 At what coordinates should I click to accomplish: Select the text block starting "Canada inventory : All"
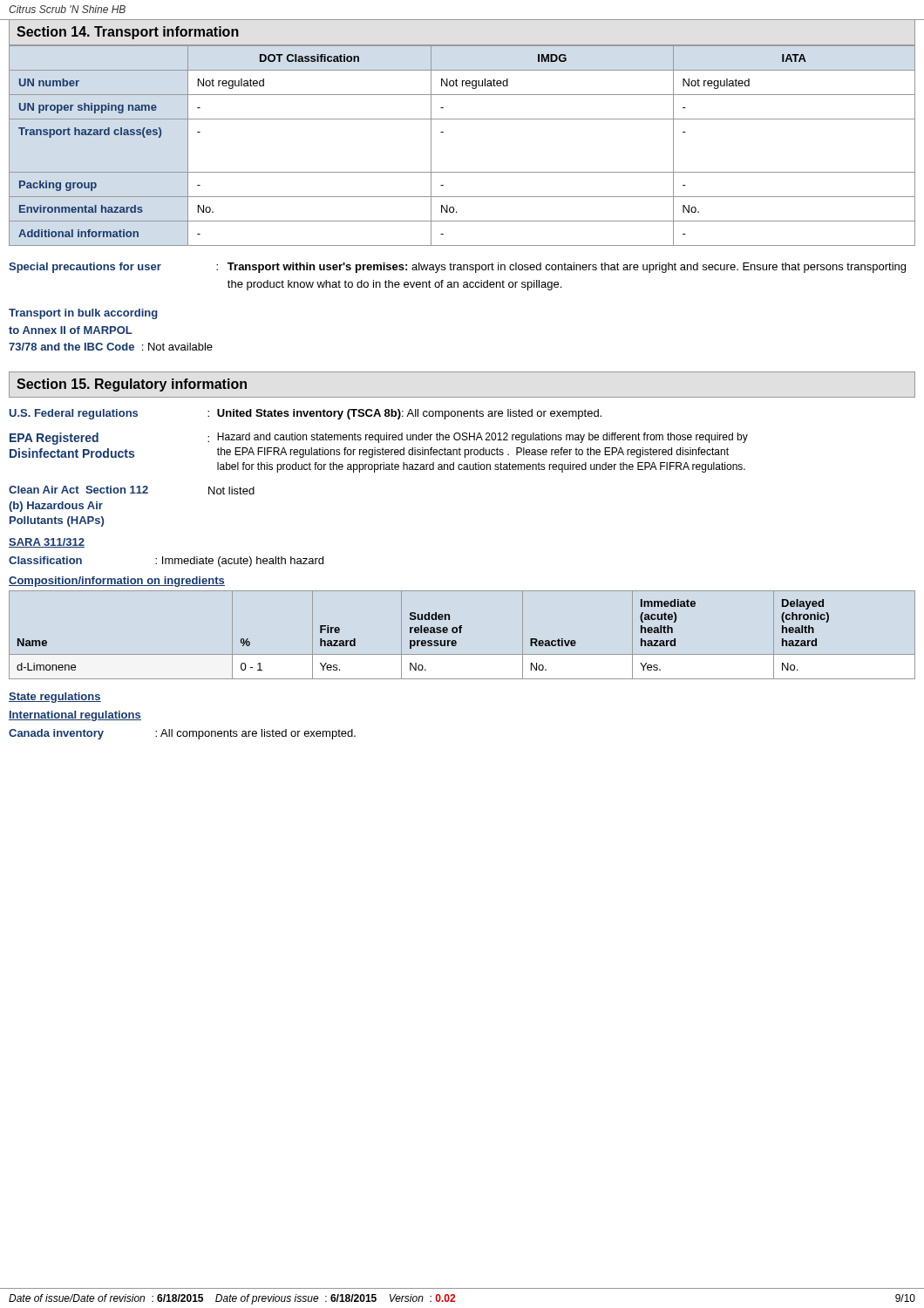coord(183,733)
